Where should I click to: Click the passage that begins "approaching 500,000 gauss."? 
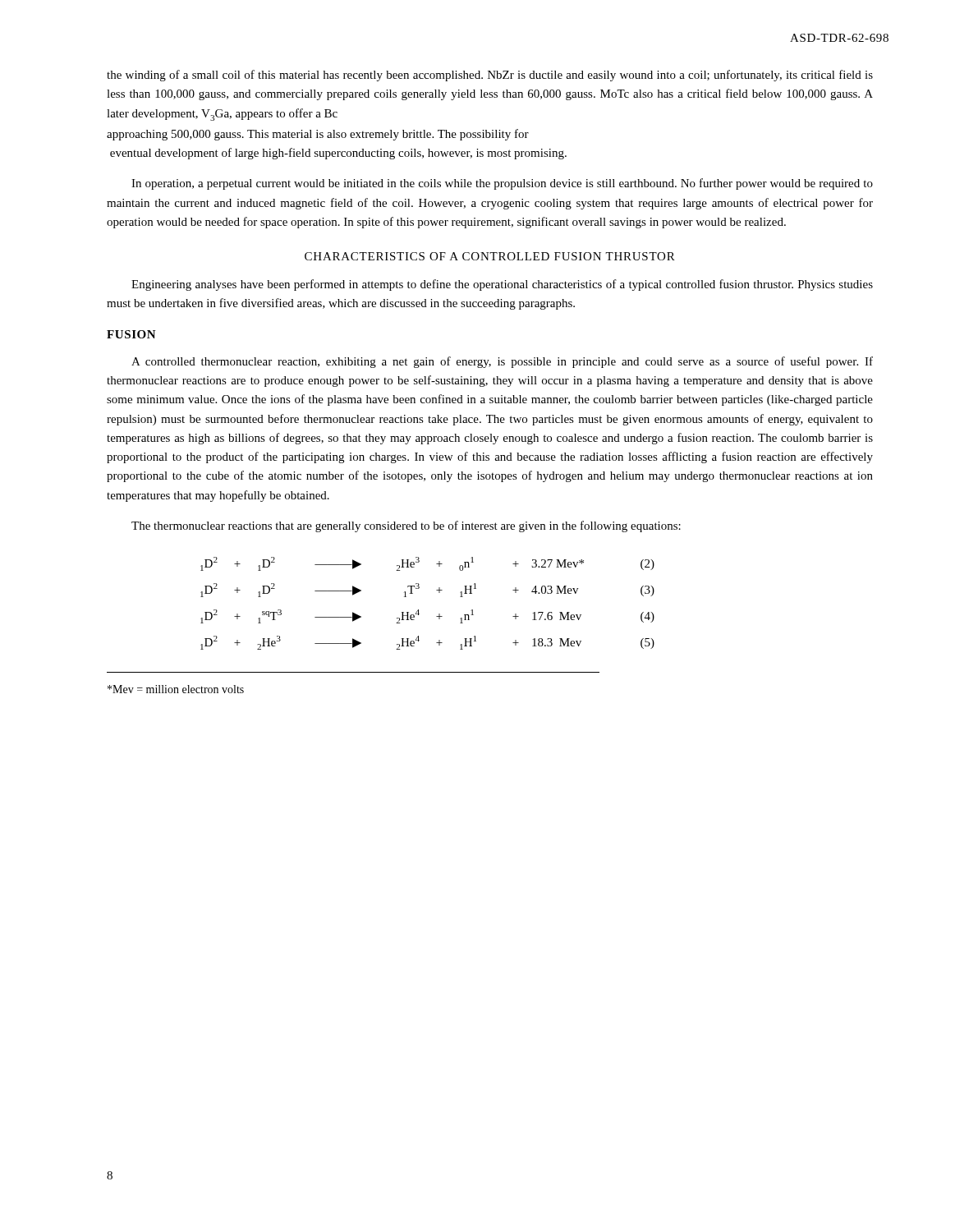[337, 143]
